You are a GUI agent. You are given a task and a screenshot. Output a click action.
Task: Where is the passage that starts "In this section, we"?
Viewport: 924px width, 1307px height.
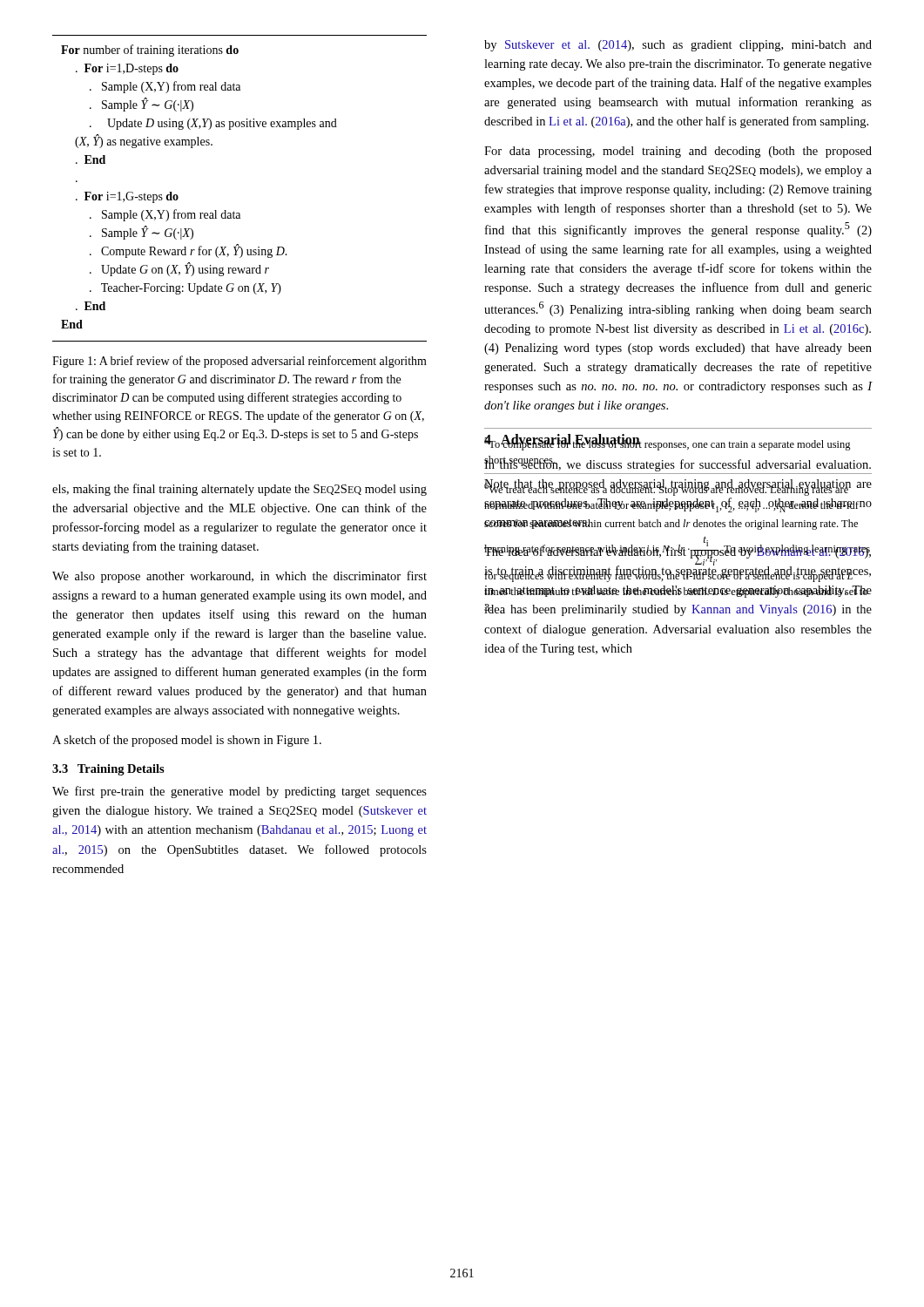678,493
